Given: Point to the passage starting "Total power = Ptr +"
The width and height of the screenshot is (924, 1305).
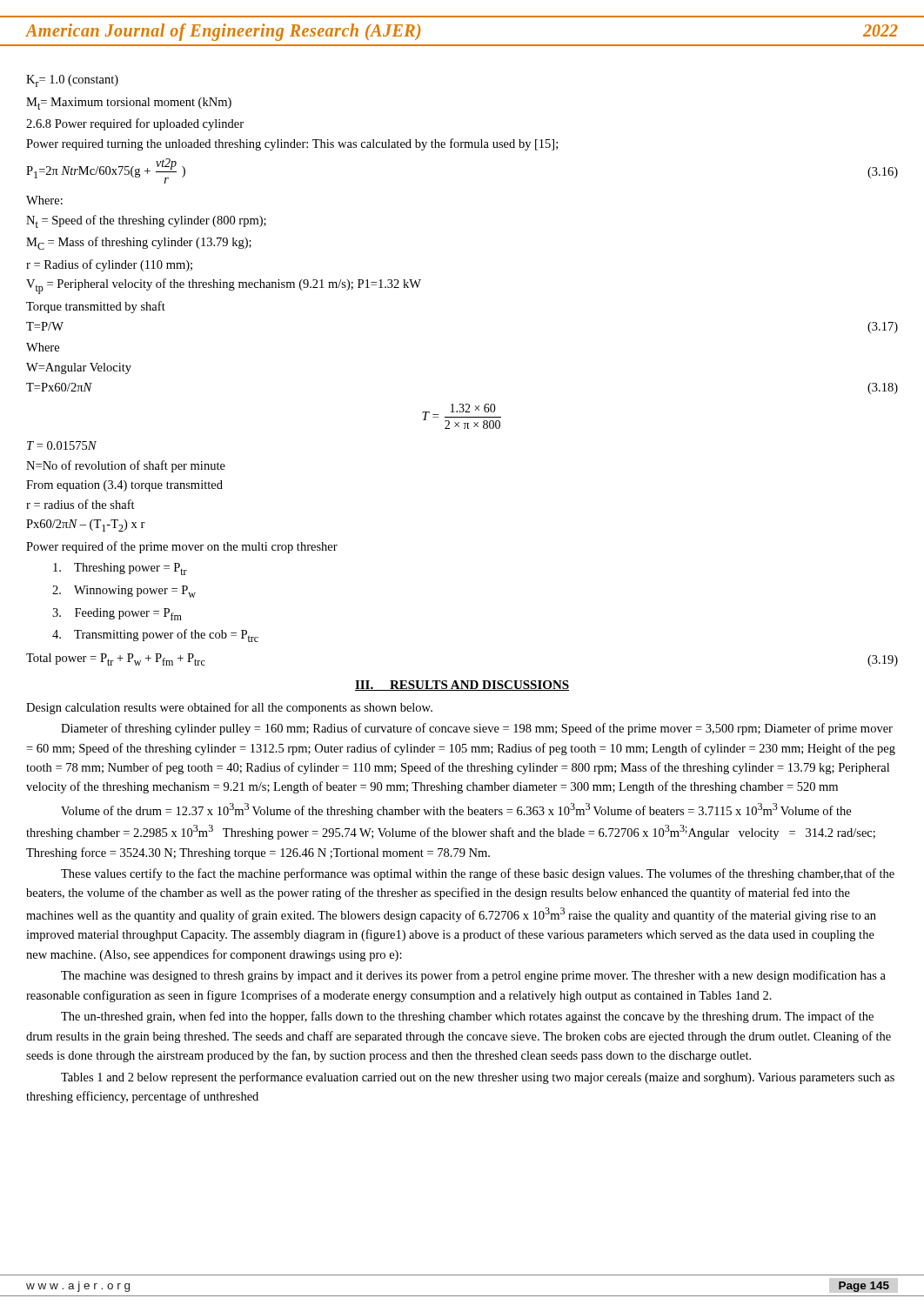Looking at the screenshot, I should pos(120,660).
